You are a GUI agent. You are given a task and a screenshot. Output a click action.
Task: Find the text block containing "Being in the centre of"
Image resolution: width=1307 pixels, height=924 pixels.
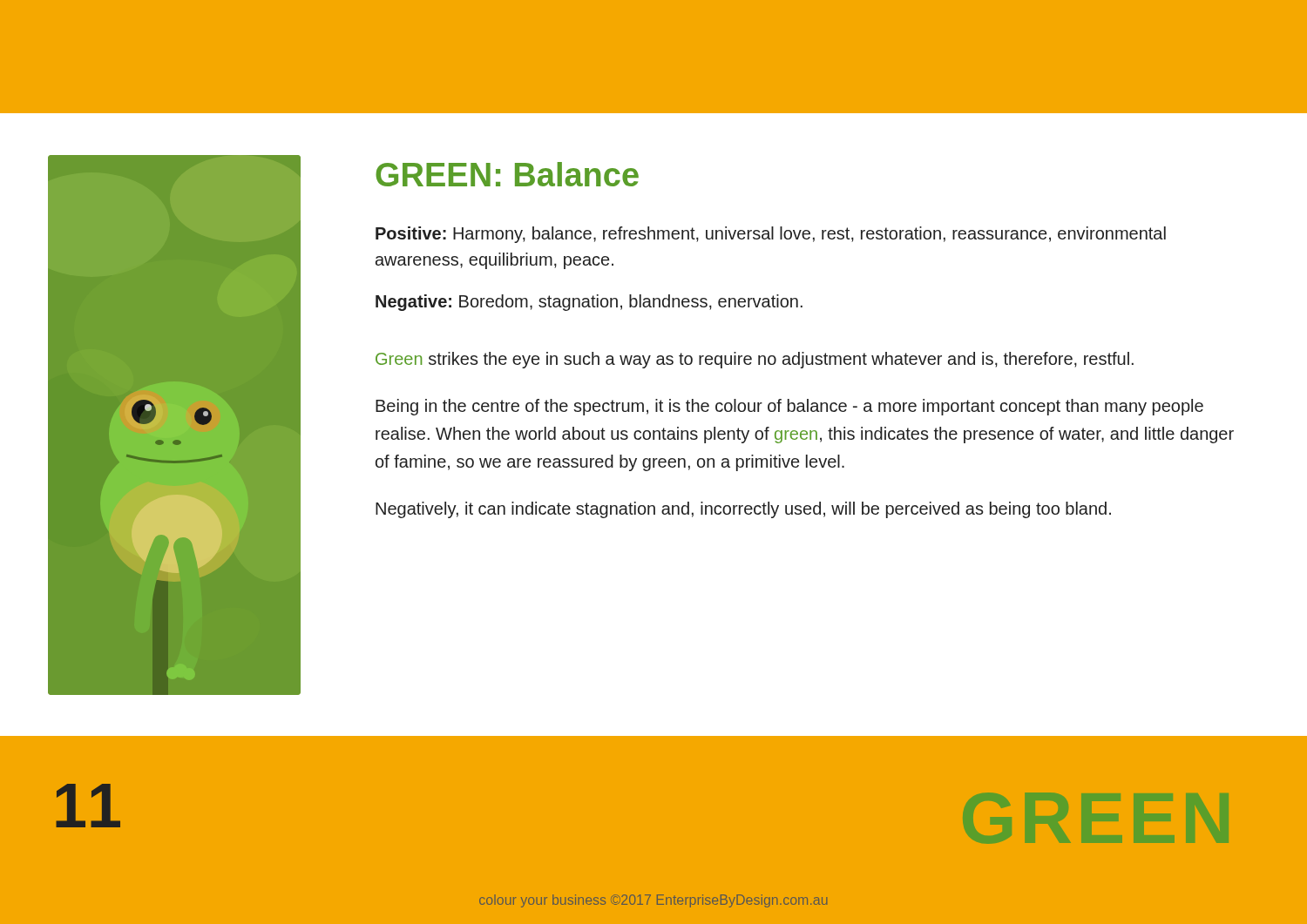pyautogui.click(x=804, y=434)
